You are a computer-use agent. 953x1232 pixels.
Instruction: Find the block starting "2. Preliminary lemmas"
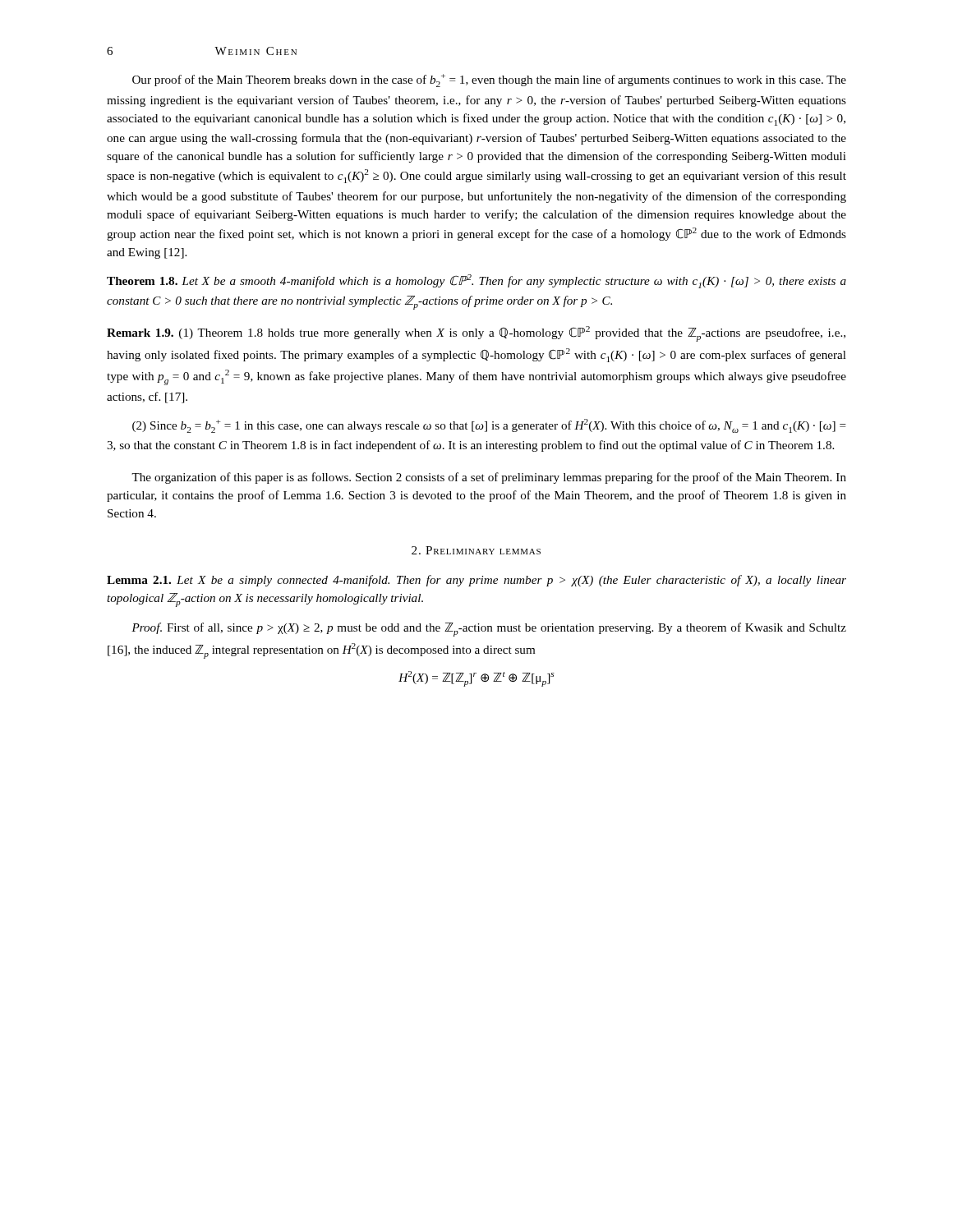pos(476,550)
